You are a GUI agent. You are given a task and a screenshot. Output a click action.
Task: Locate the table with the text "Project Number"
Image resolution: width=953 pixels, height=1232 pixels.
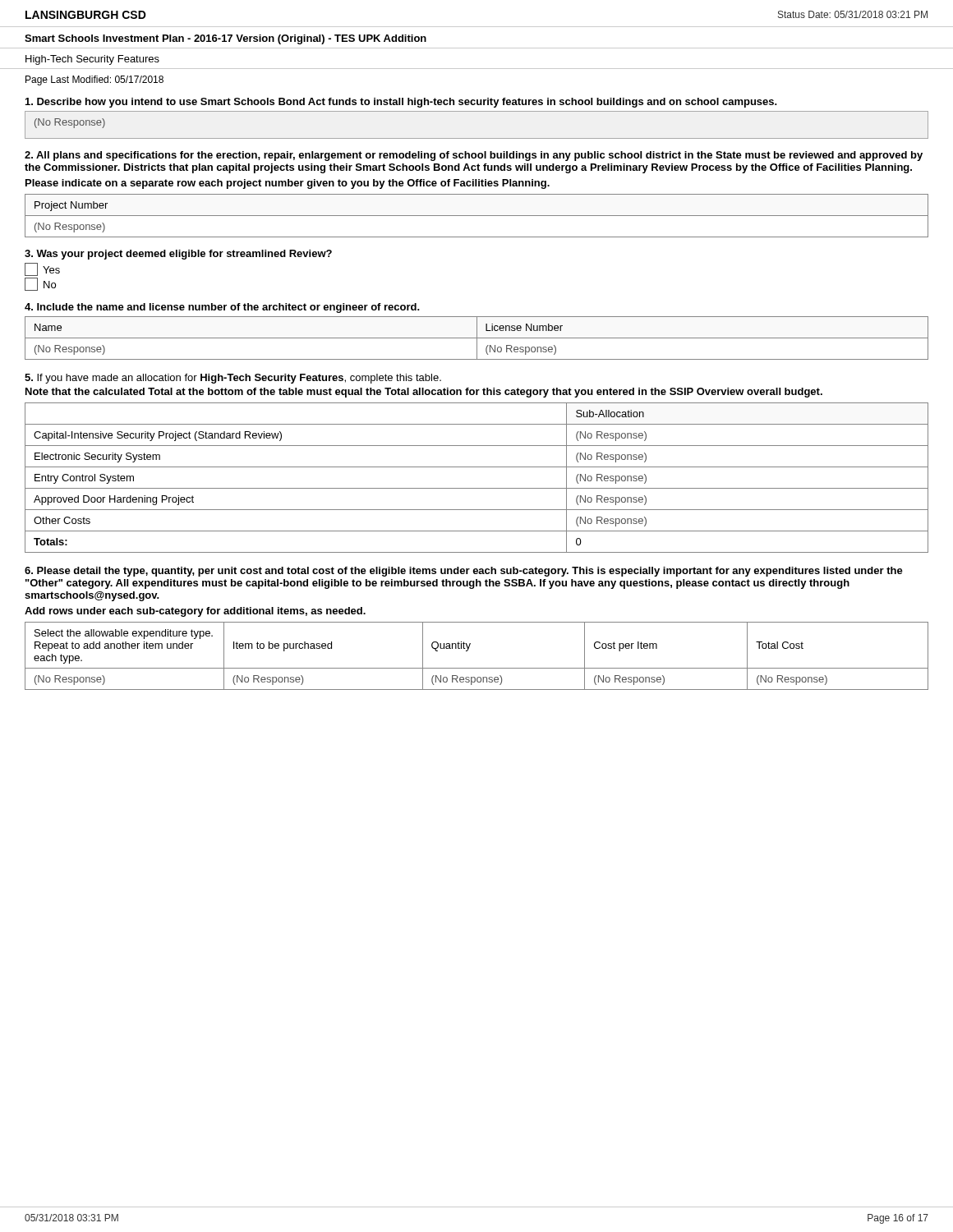[476, 216]
